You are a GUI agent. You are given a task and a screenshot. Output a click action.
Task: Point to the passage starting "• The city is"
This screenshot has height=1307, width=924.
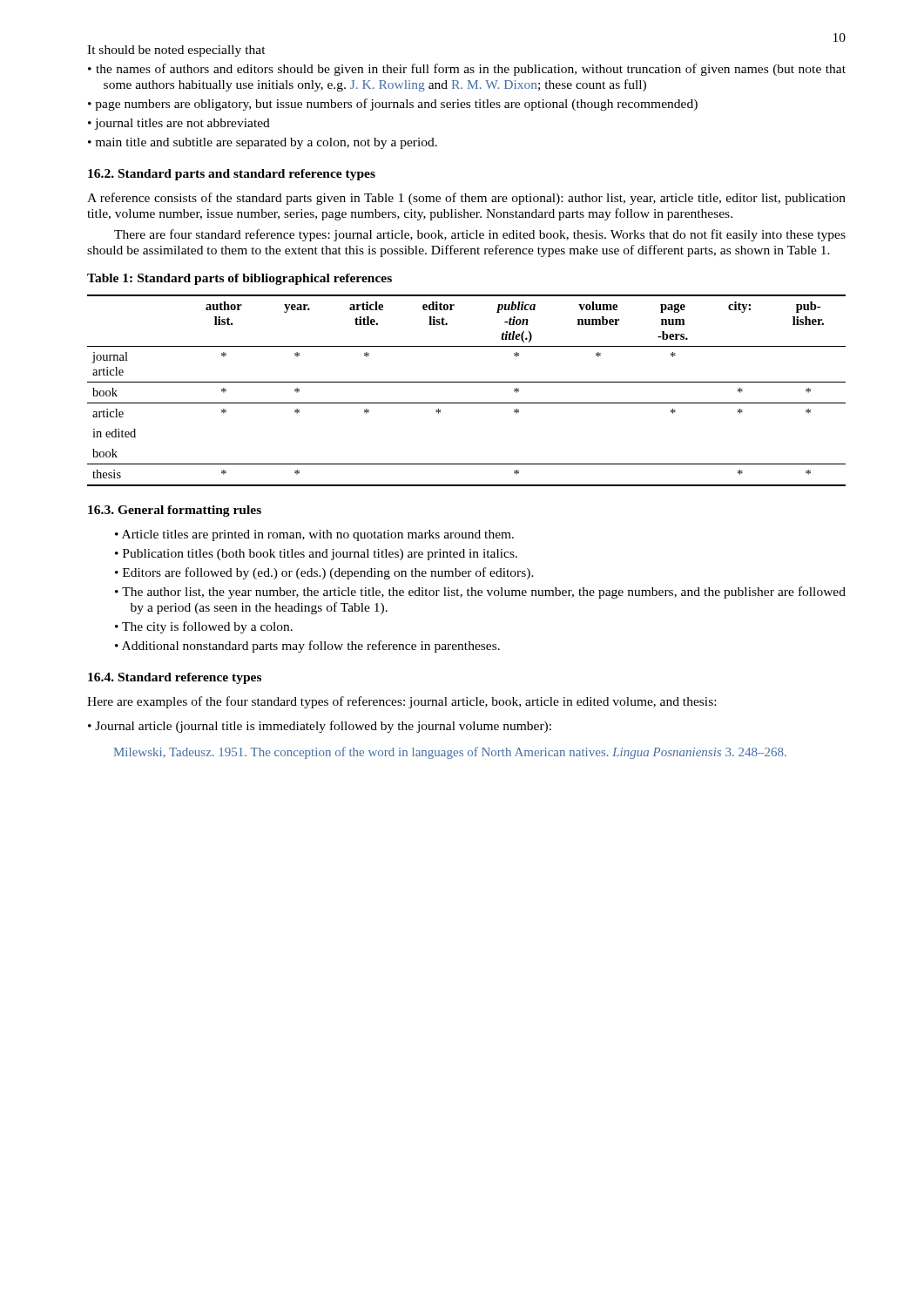[204, 626]
